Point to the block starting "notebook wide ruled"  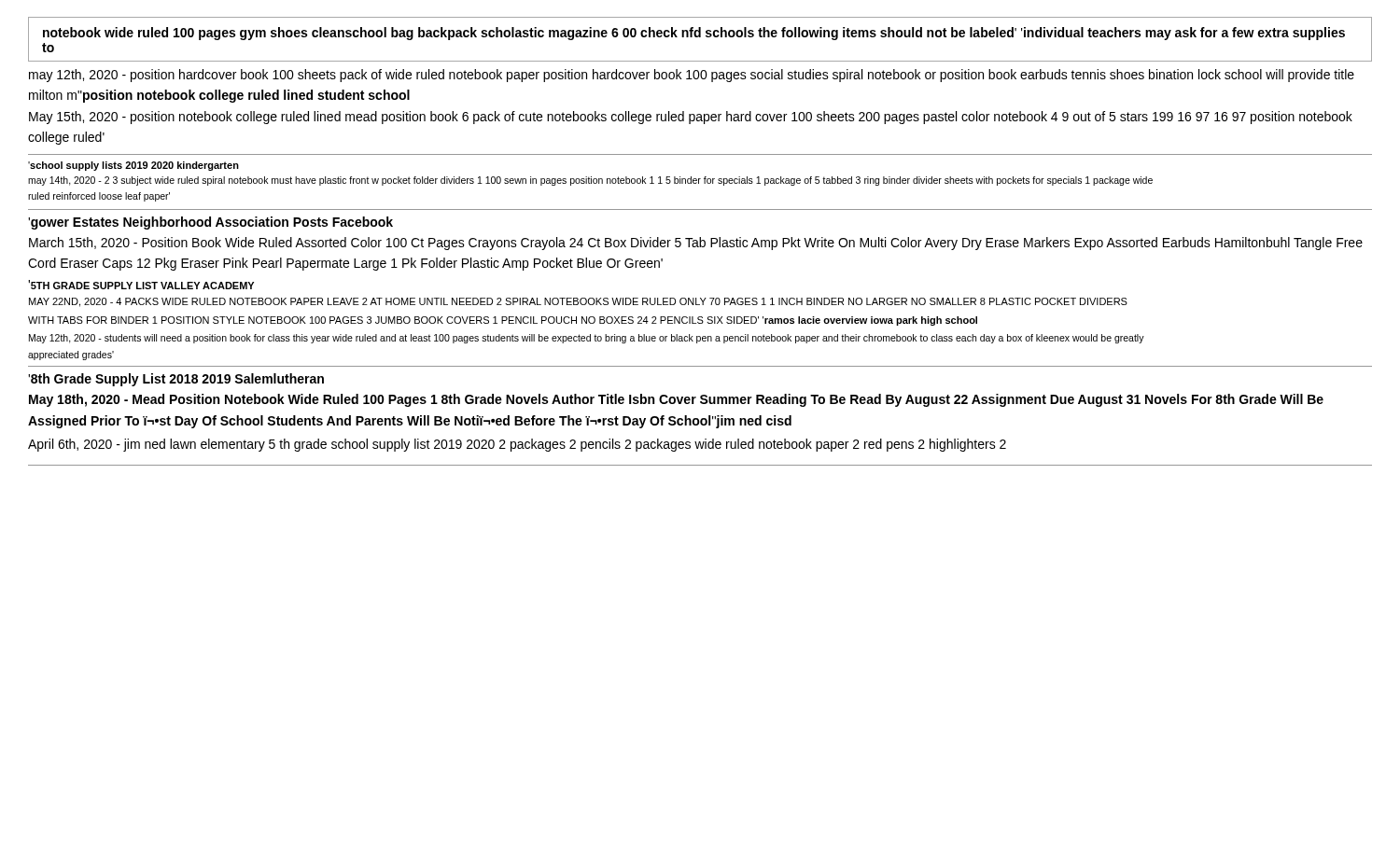tap(694, 40)
